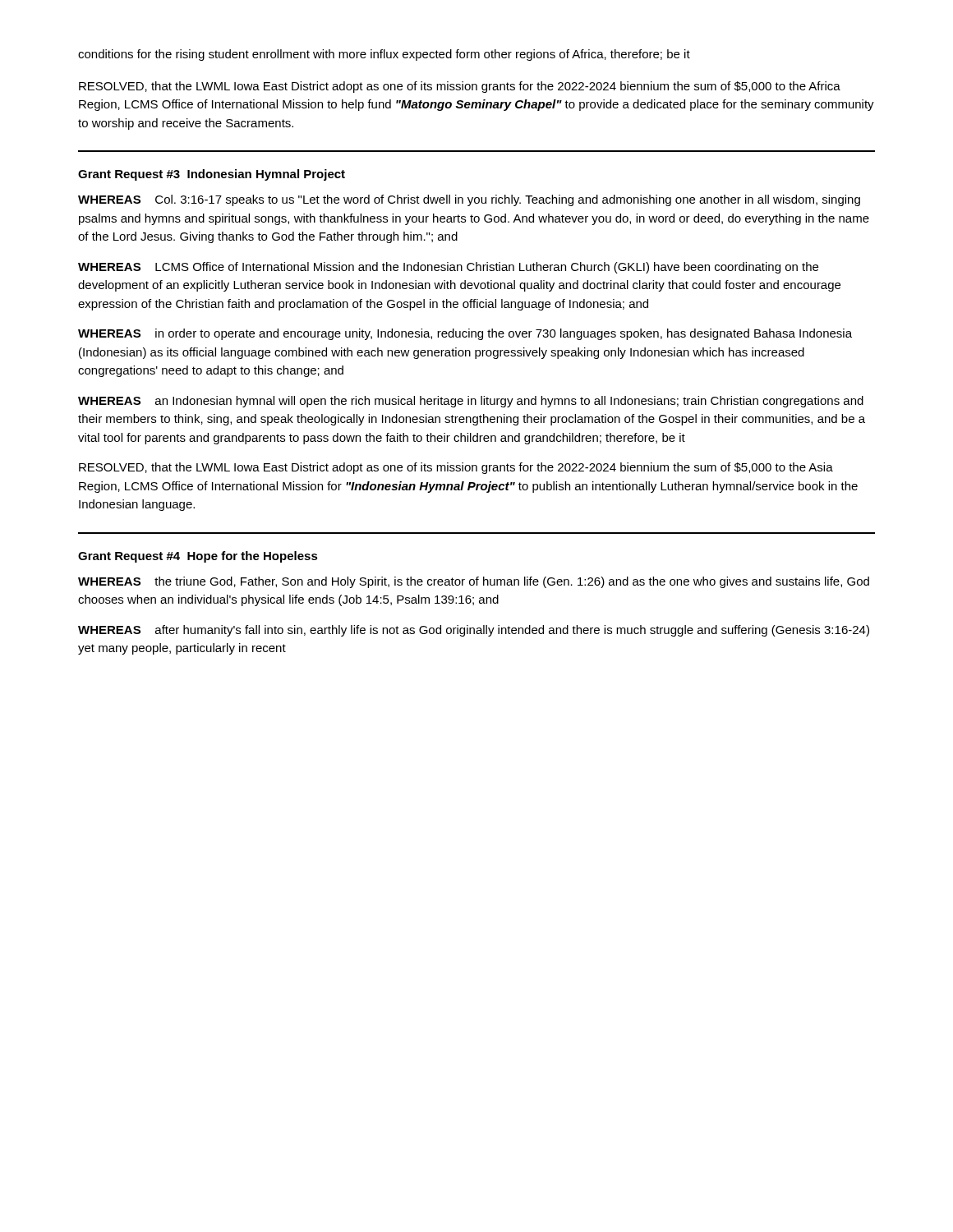953x1232 pixels.
Task: Find the block on this page that starts "WHEREAS in order"
Action: coord(465,352)
